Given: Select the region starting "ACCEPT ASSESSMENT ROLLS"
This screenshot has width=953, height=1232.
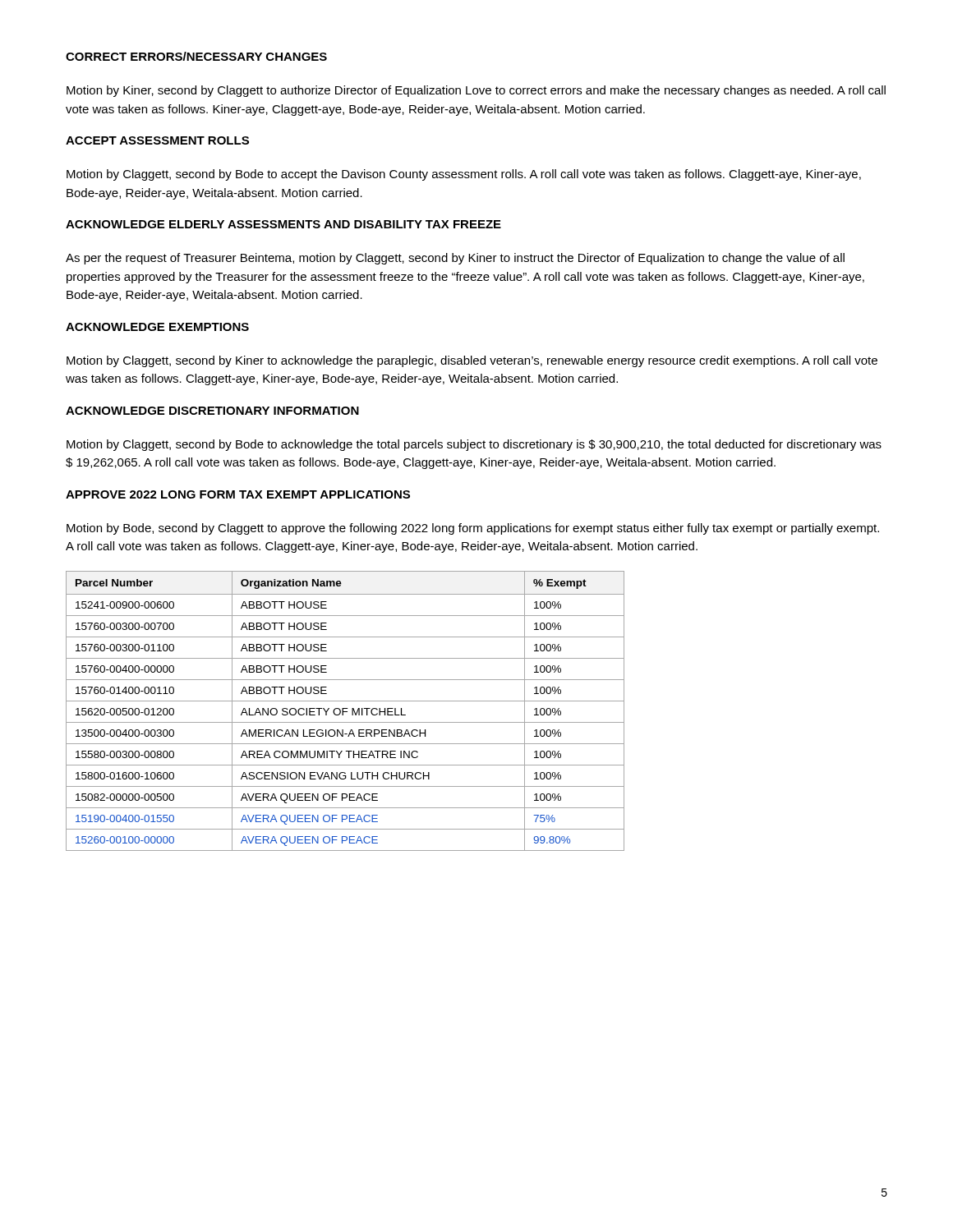Looking at the screenshot, I should 157,140.
